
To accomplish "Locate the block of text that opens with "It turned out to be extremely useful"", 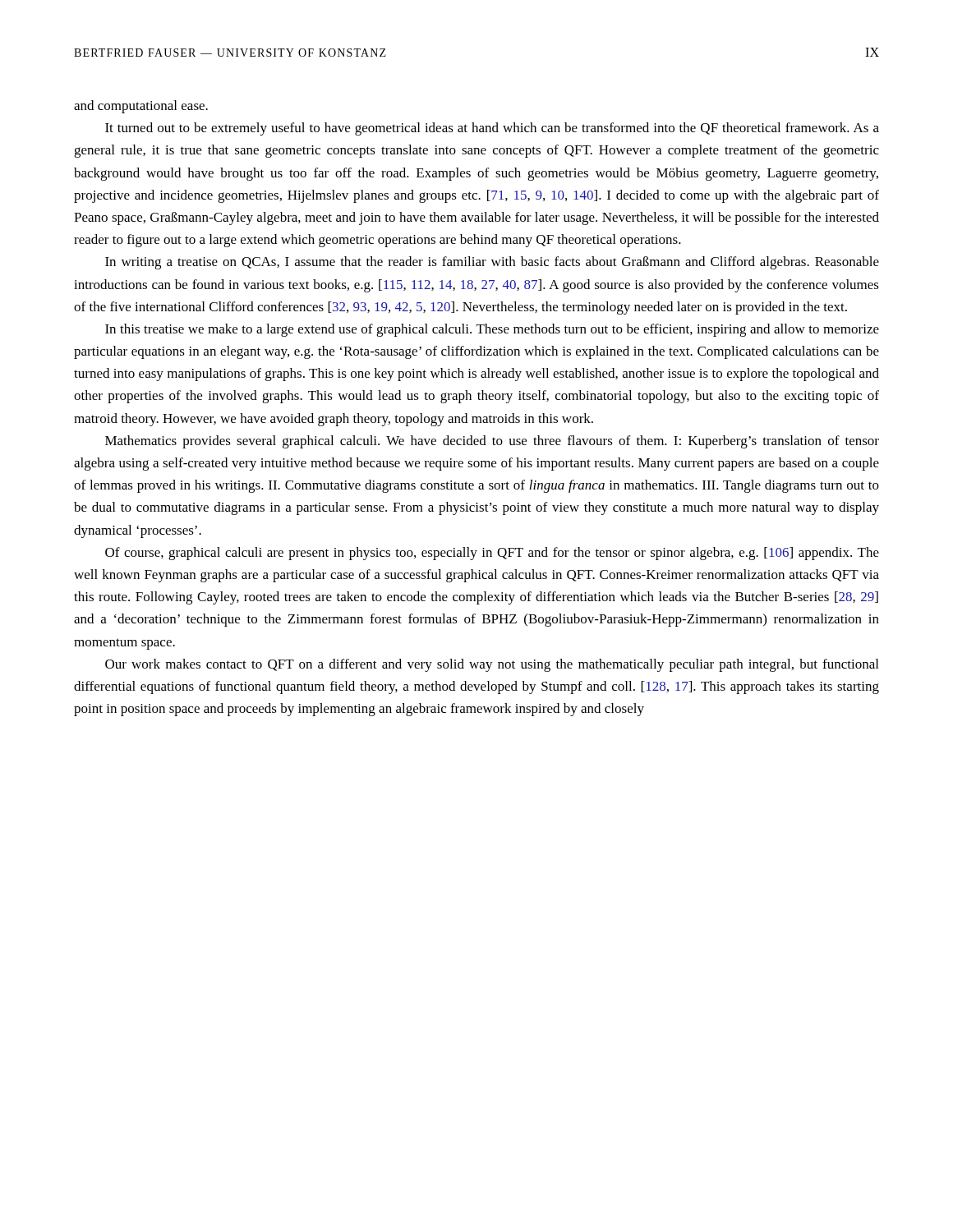I will pos(476,184).
